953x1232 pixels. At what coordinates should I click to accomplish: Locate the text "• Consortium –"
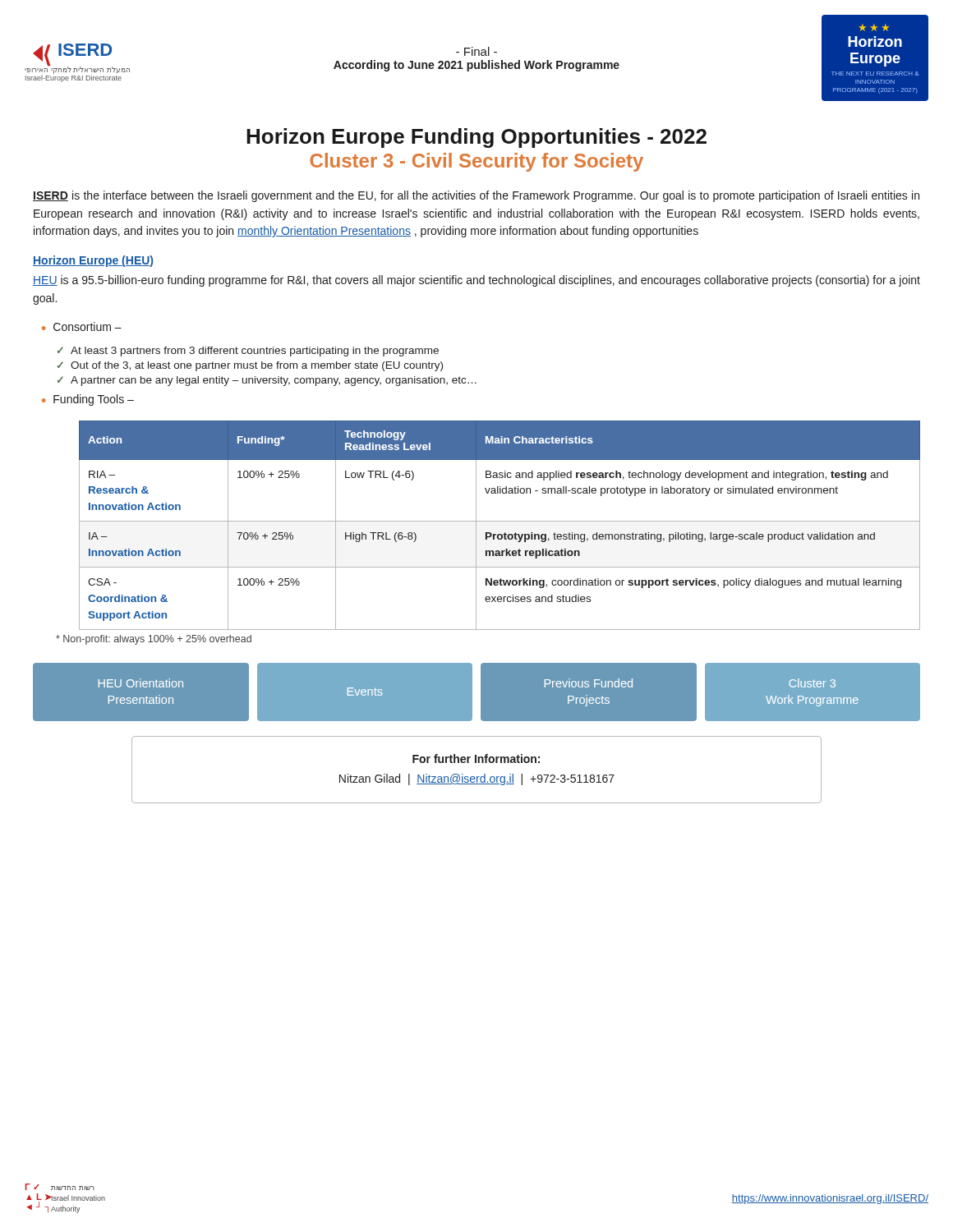[x=81, y=330]
